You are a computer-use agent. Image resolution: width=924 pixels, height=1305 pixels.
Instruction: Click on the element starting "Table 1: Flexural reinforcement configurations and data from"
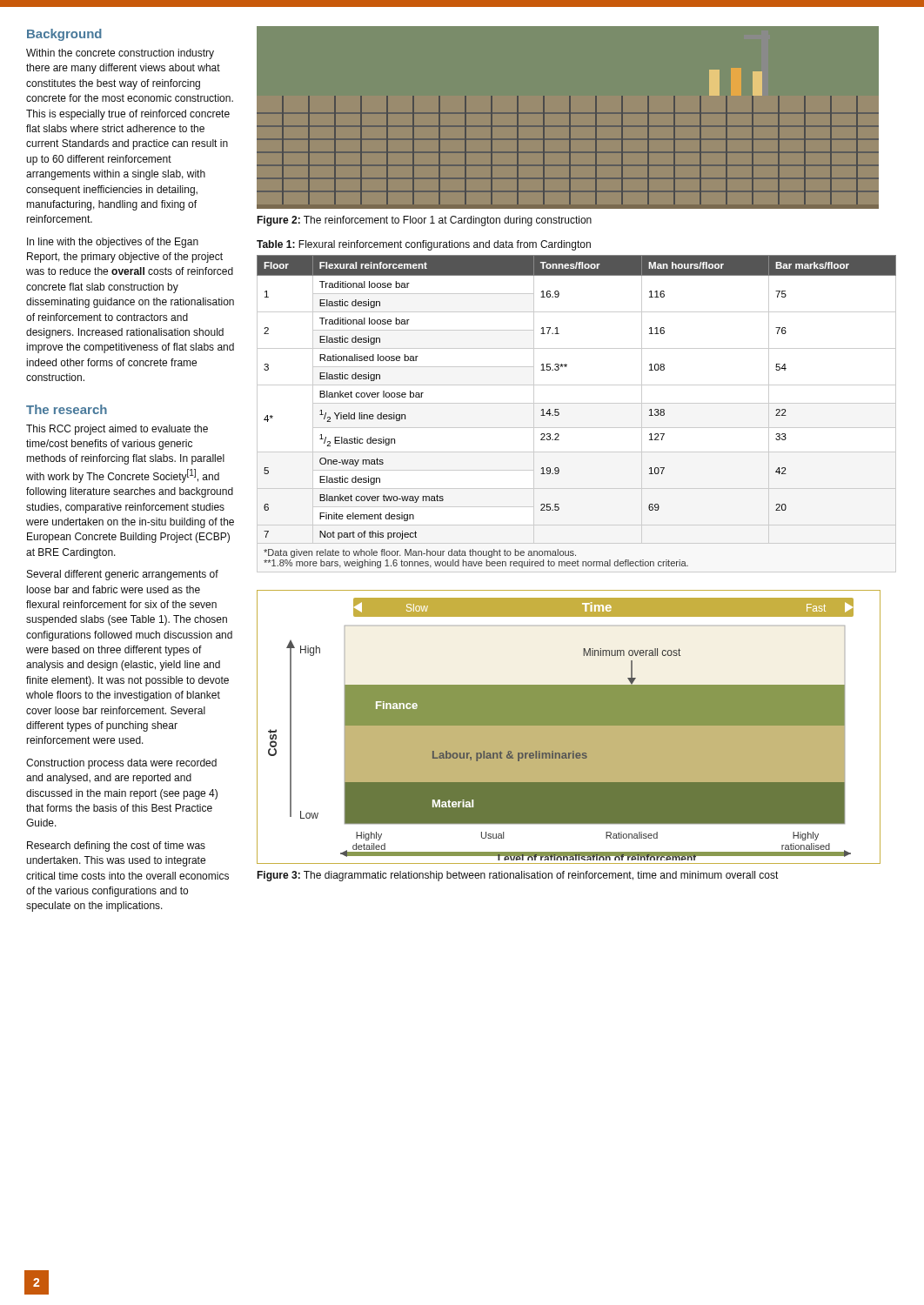click(x=424, y=244)
